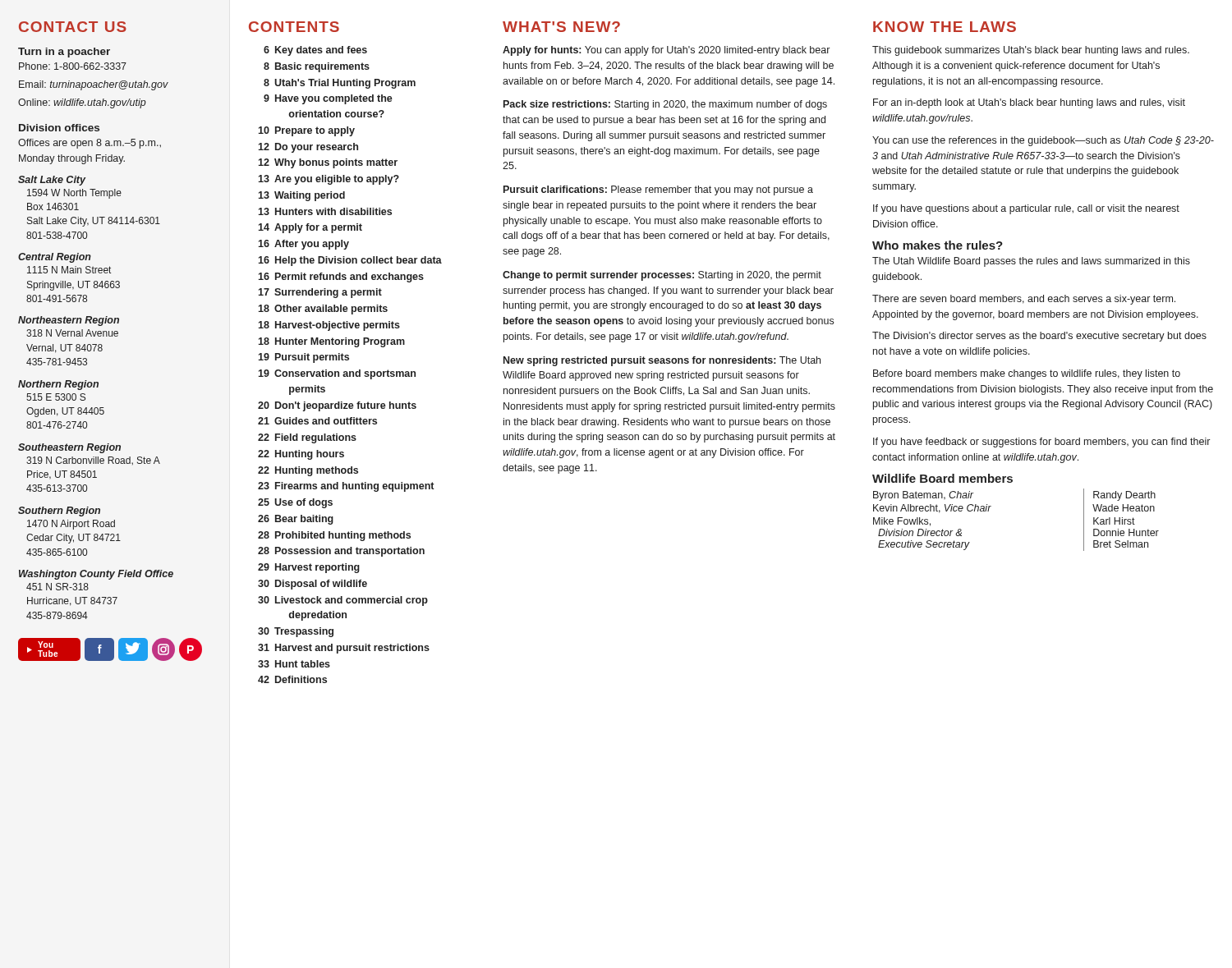This screenshot has width=1232, height=968.
Task: Find the text block starting "29Harvest reporting"
Action: [x=359, y=568]
